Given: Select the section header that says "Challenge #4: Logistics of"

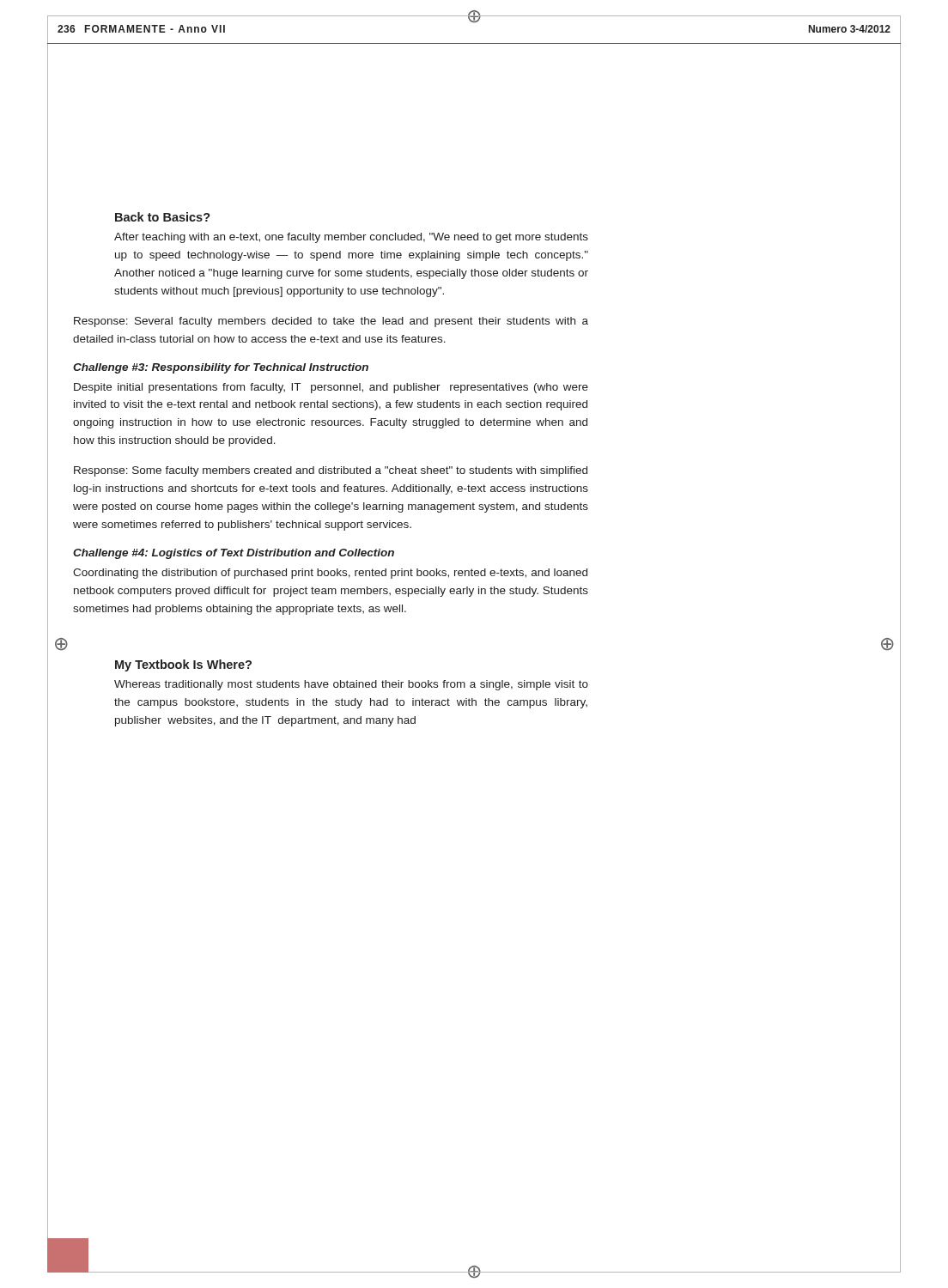Looking at the screenshot, I should tap(234, 552).
